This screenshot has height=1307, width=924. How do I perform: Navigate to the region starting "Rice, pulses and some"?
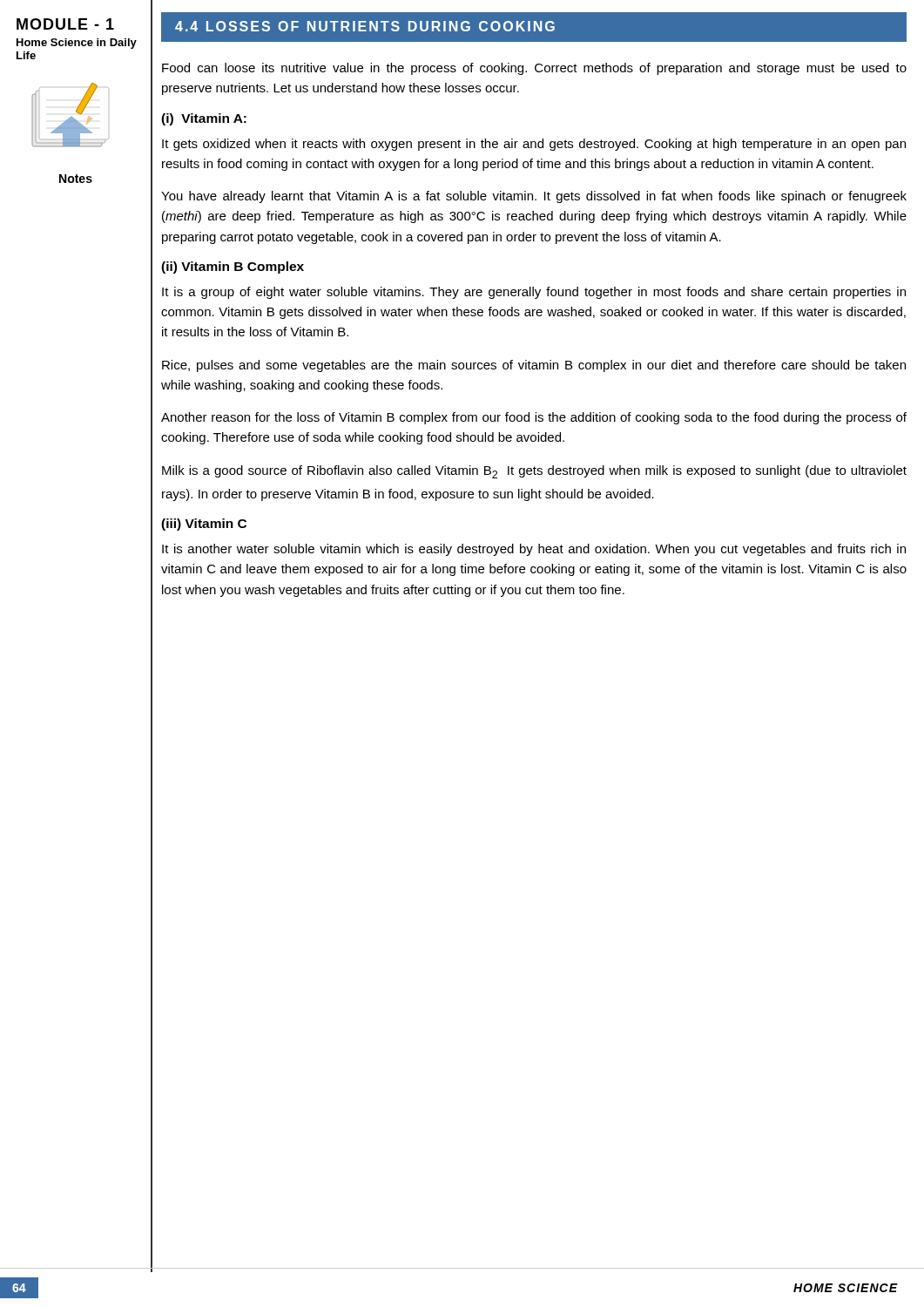(534, 374)
